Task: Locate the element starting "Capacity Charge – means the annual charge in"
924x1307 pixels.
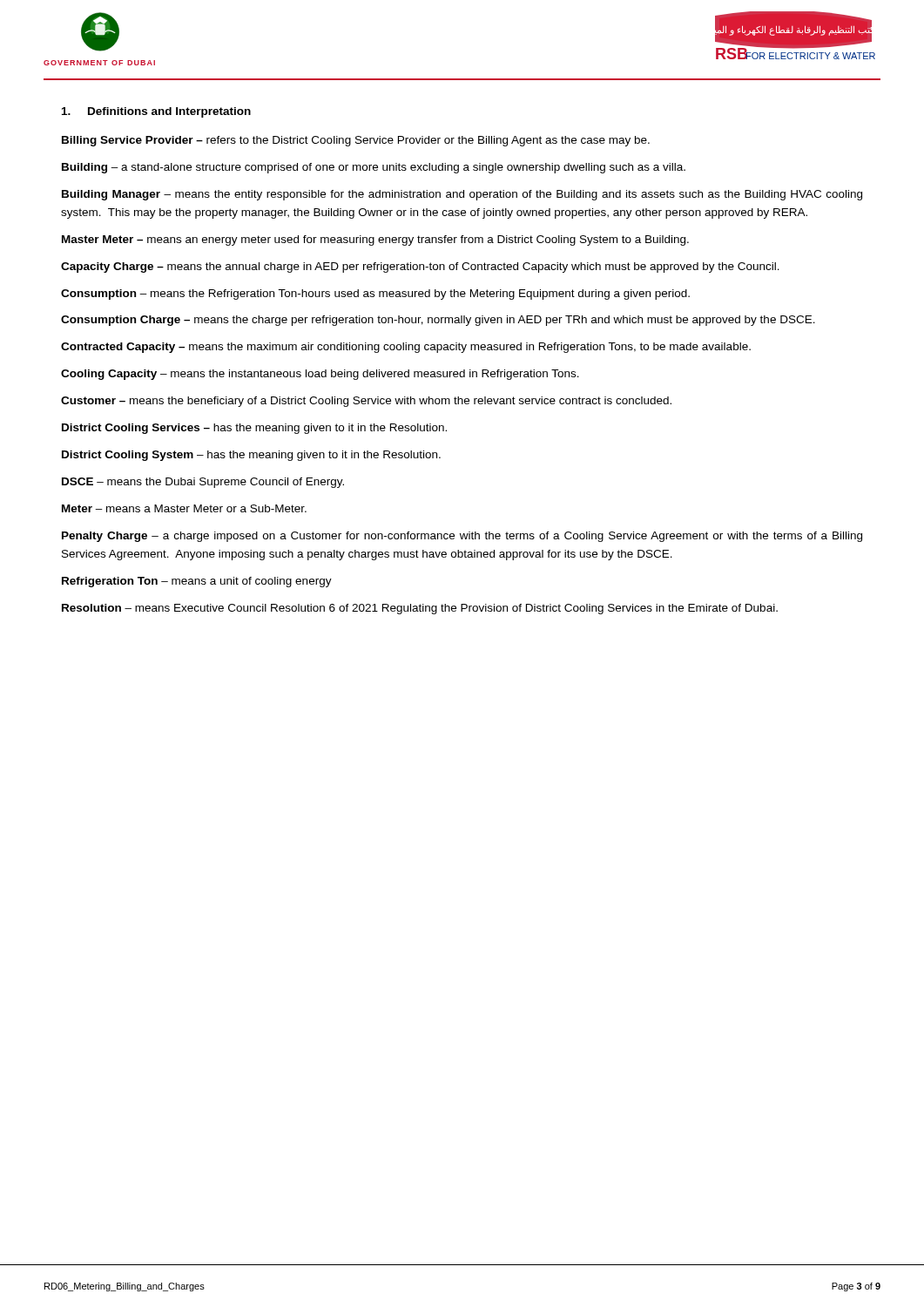Action: coord(420,266)
